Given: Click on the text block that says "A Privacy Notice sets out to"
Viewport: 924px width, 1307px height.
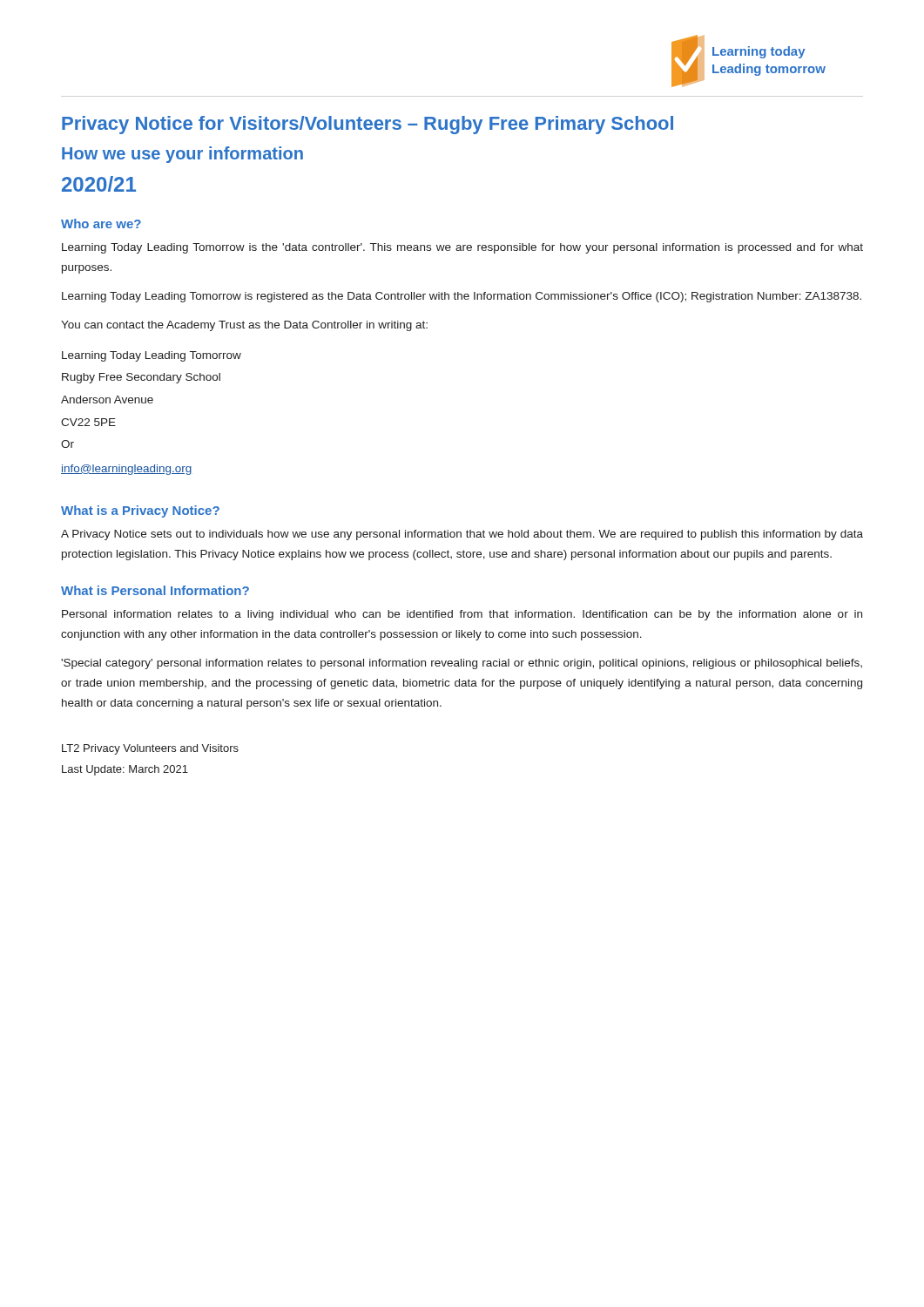Looking at the screenshot, I should tap(462, 543).
